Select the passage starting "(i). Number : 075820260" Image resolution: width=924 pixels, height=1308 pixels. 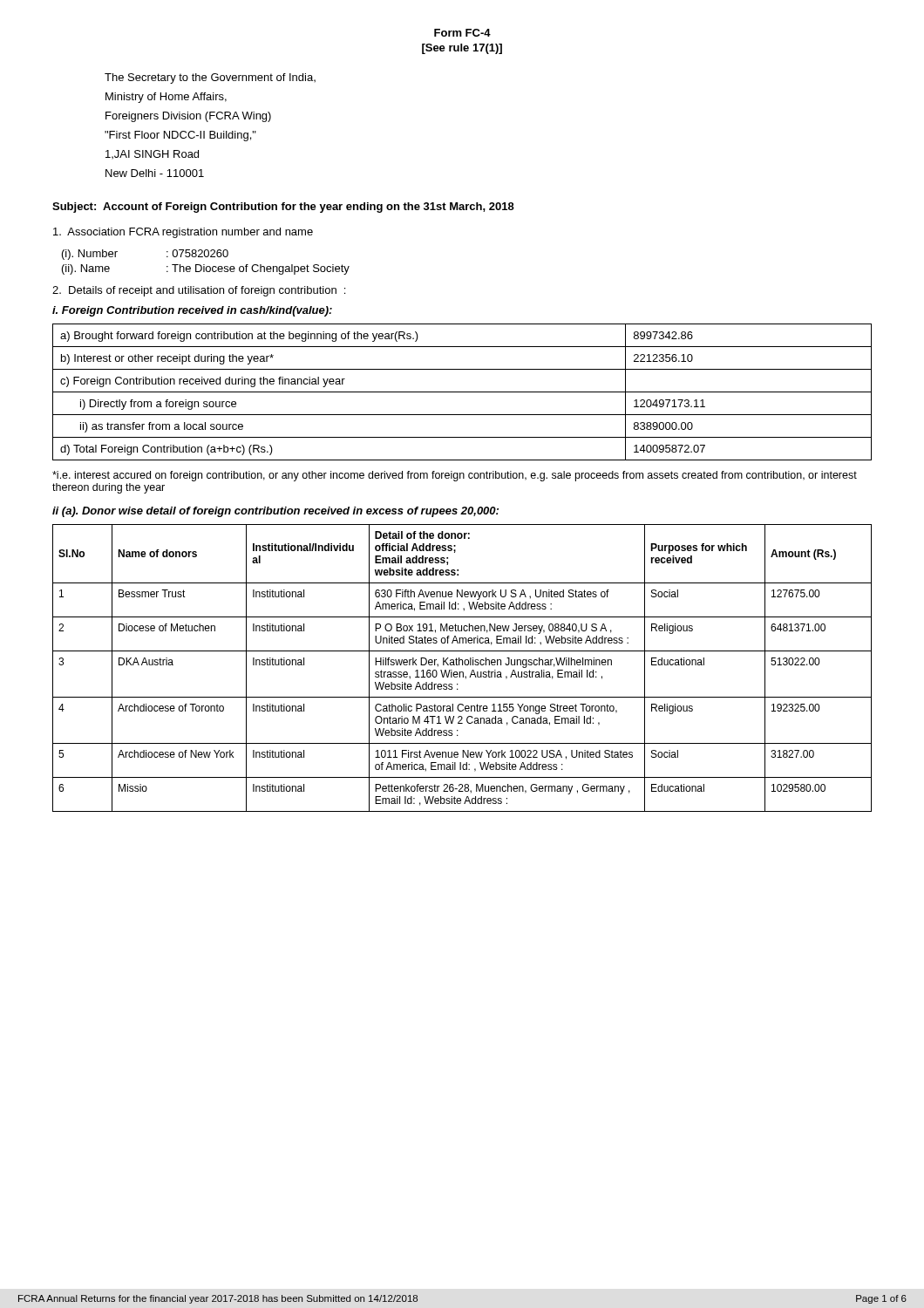pos(88,254)
